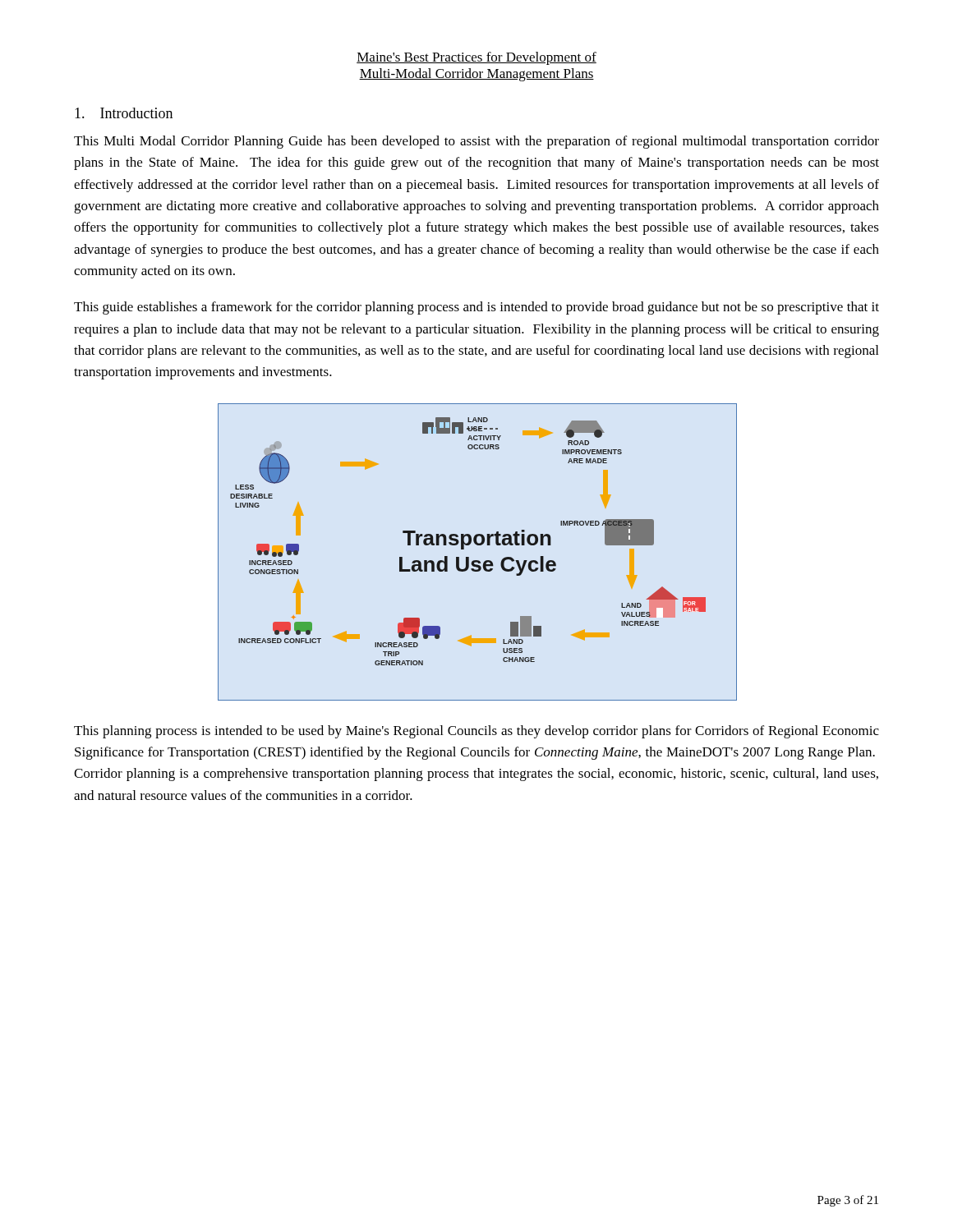
Task: Find the text block that reads "This guide establishes a framework"
Action: click(476, 340)
